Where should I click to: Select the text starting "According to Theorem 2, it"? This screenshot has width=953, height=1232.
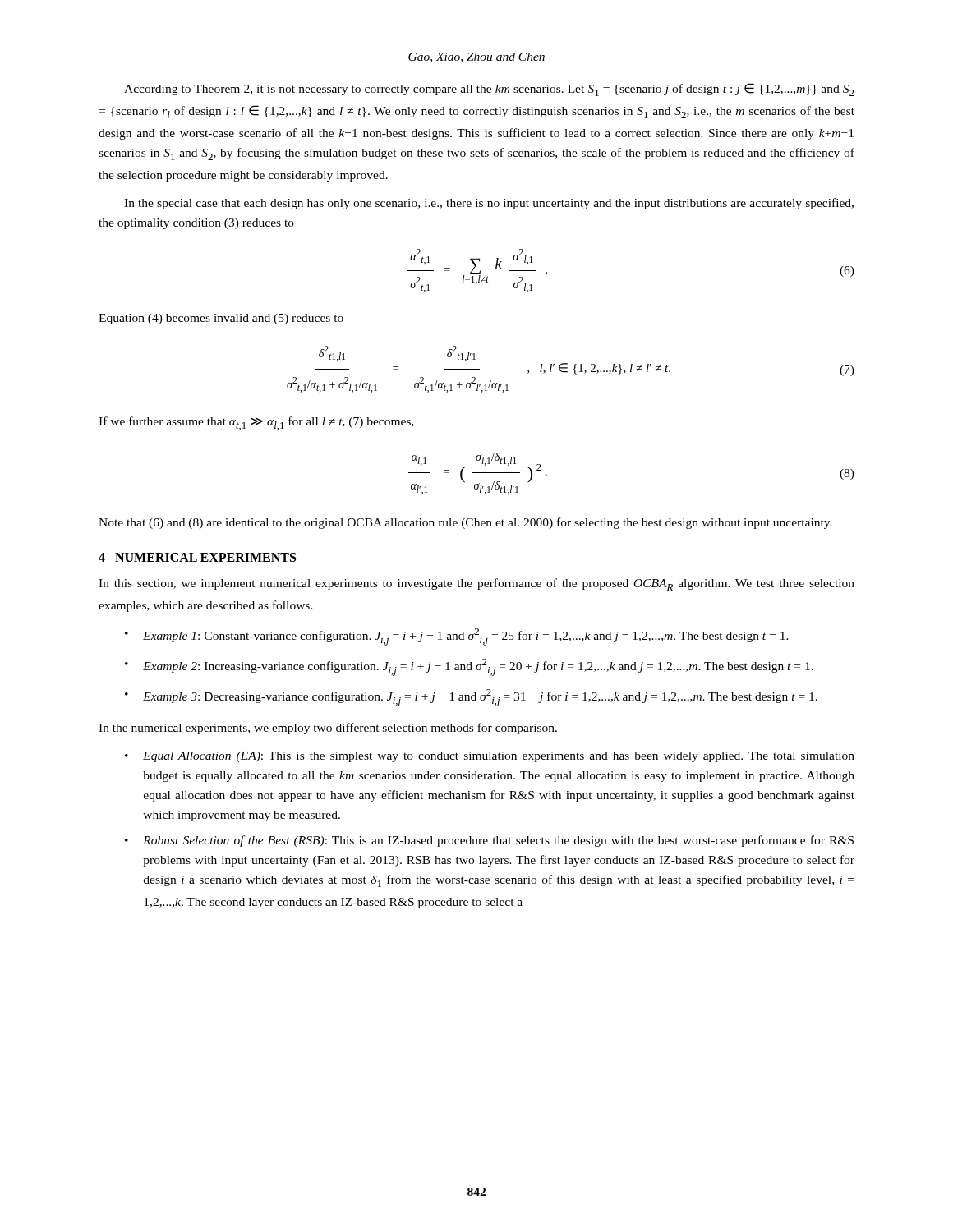(x=476, y=132)
